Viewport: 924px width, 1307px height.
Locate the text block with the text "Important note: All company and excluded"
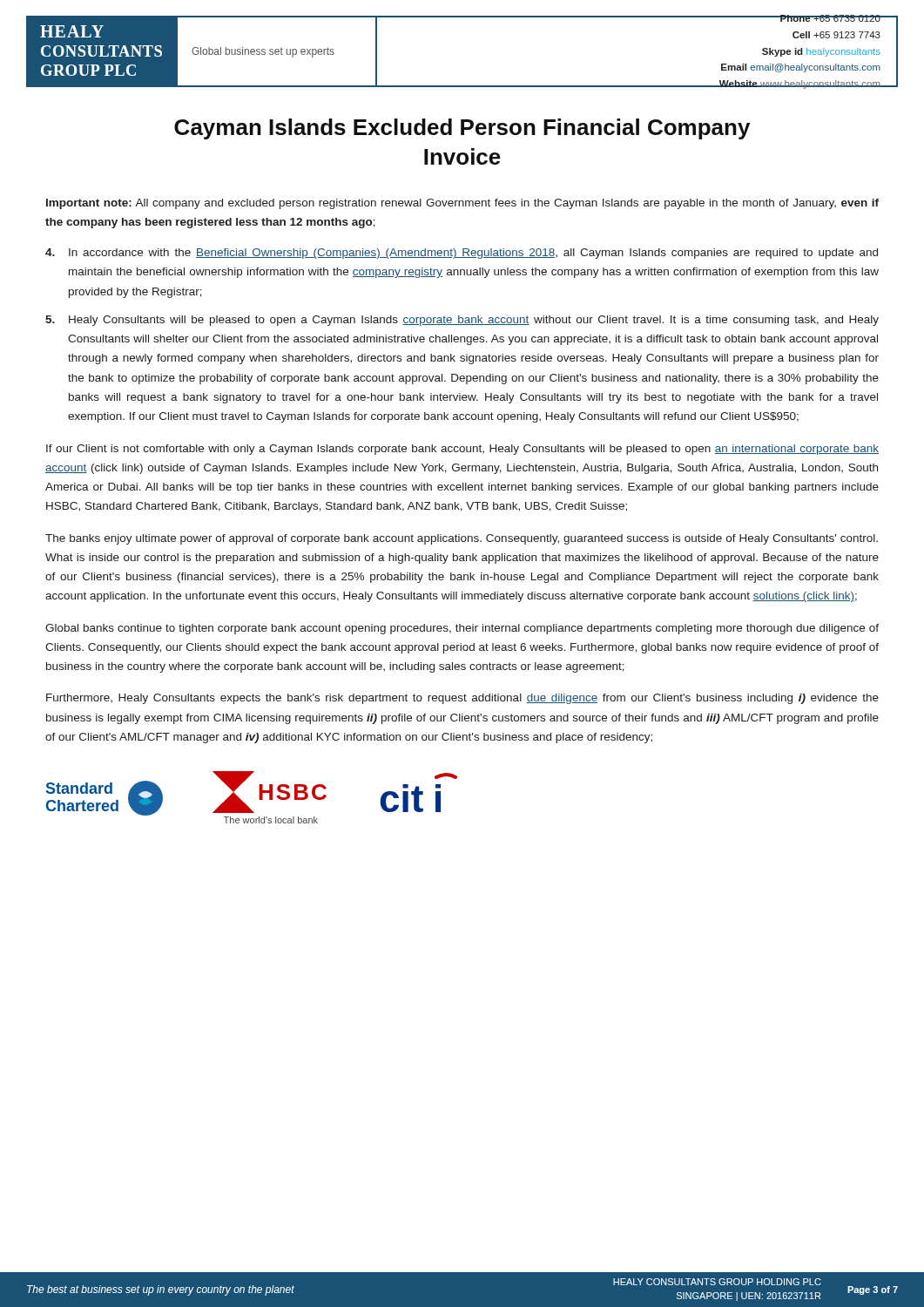(x=462, y=212)
